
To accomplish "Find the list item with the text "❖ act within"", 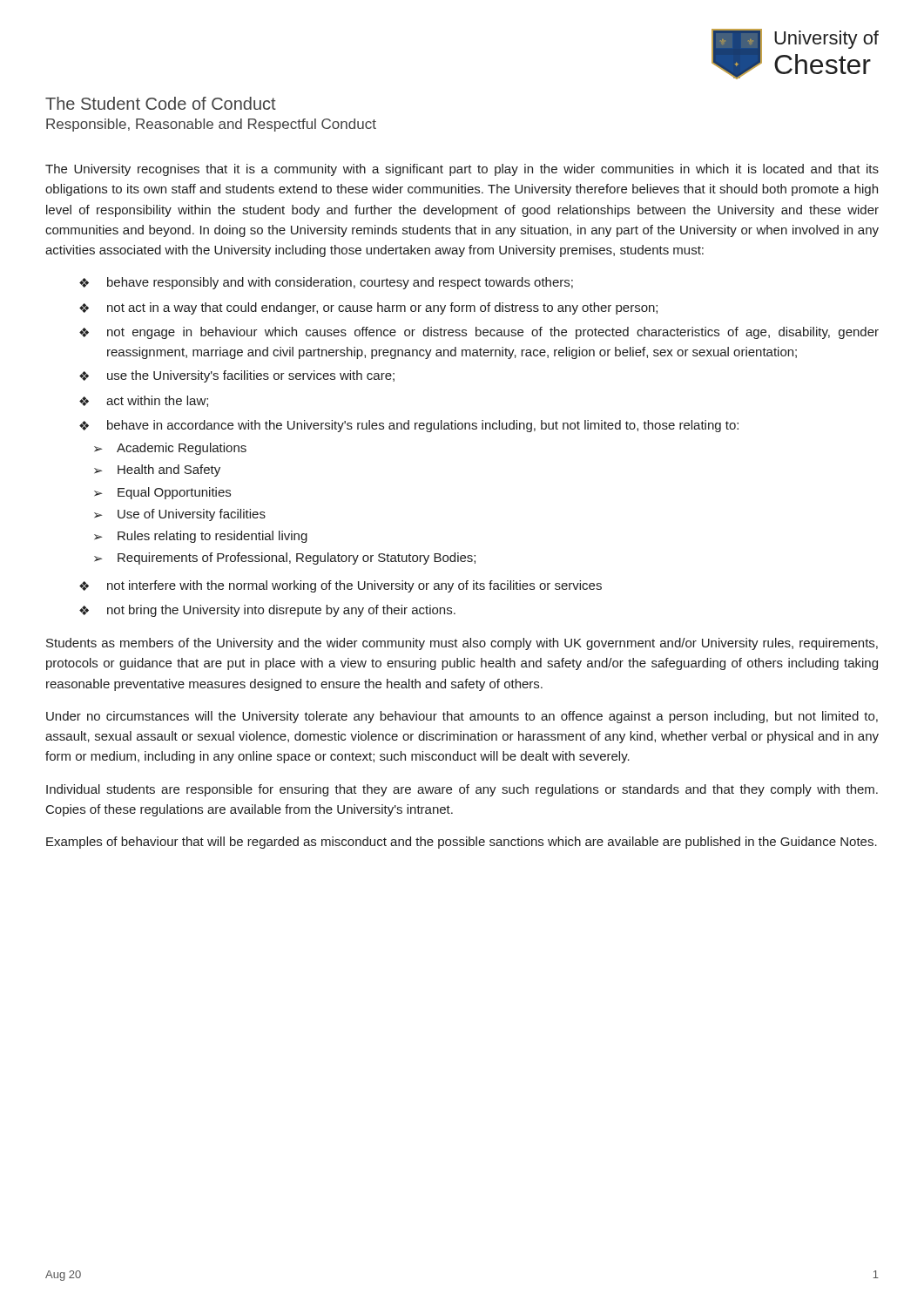I will [127, 400].
